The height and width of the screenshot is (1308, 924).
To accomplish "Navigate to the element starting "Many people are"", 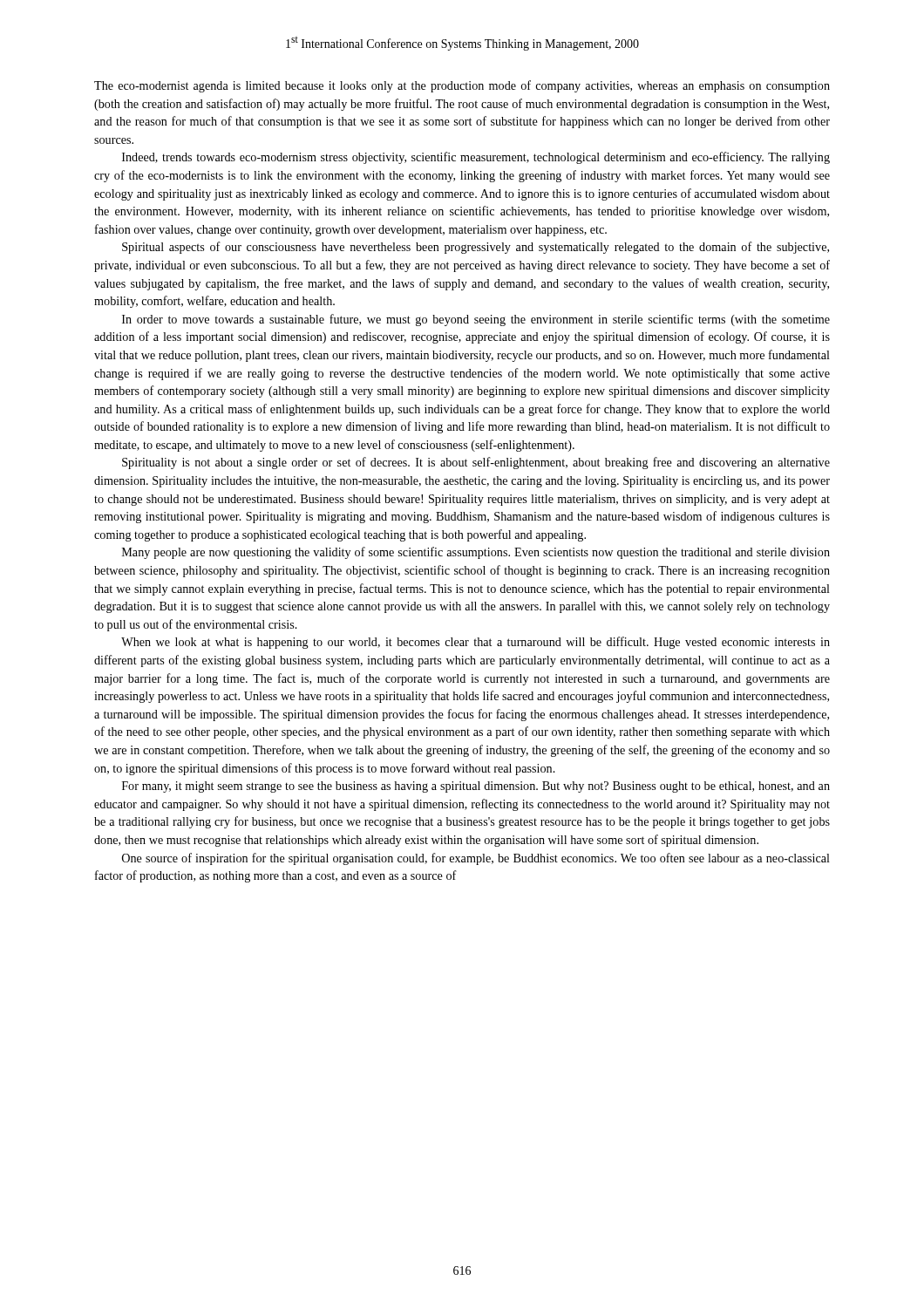I will pyautogui.click(x=462, y=588).
